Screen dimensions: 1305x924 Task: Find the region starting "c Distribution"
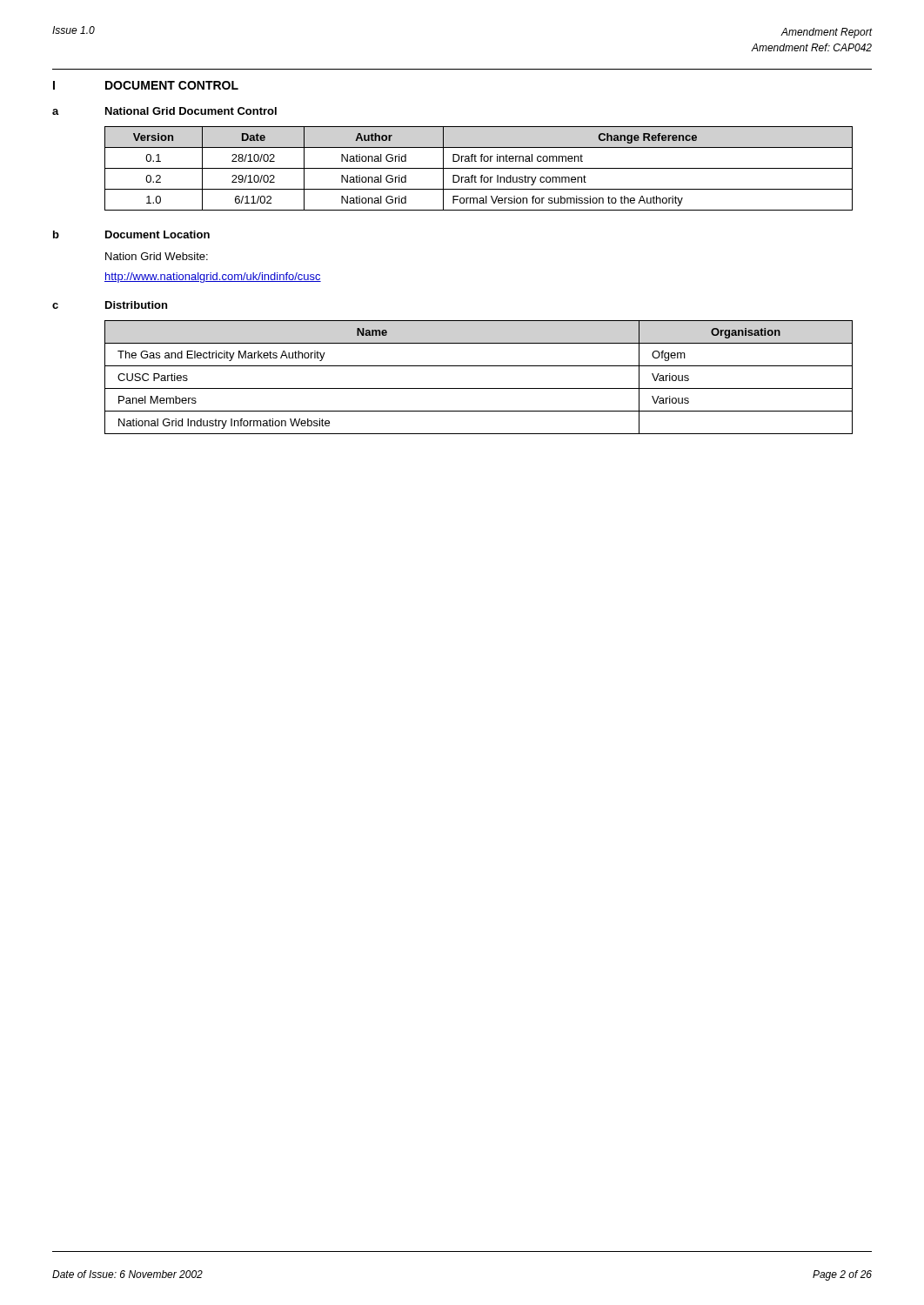[x=110, y=305]
